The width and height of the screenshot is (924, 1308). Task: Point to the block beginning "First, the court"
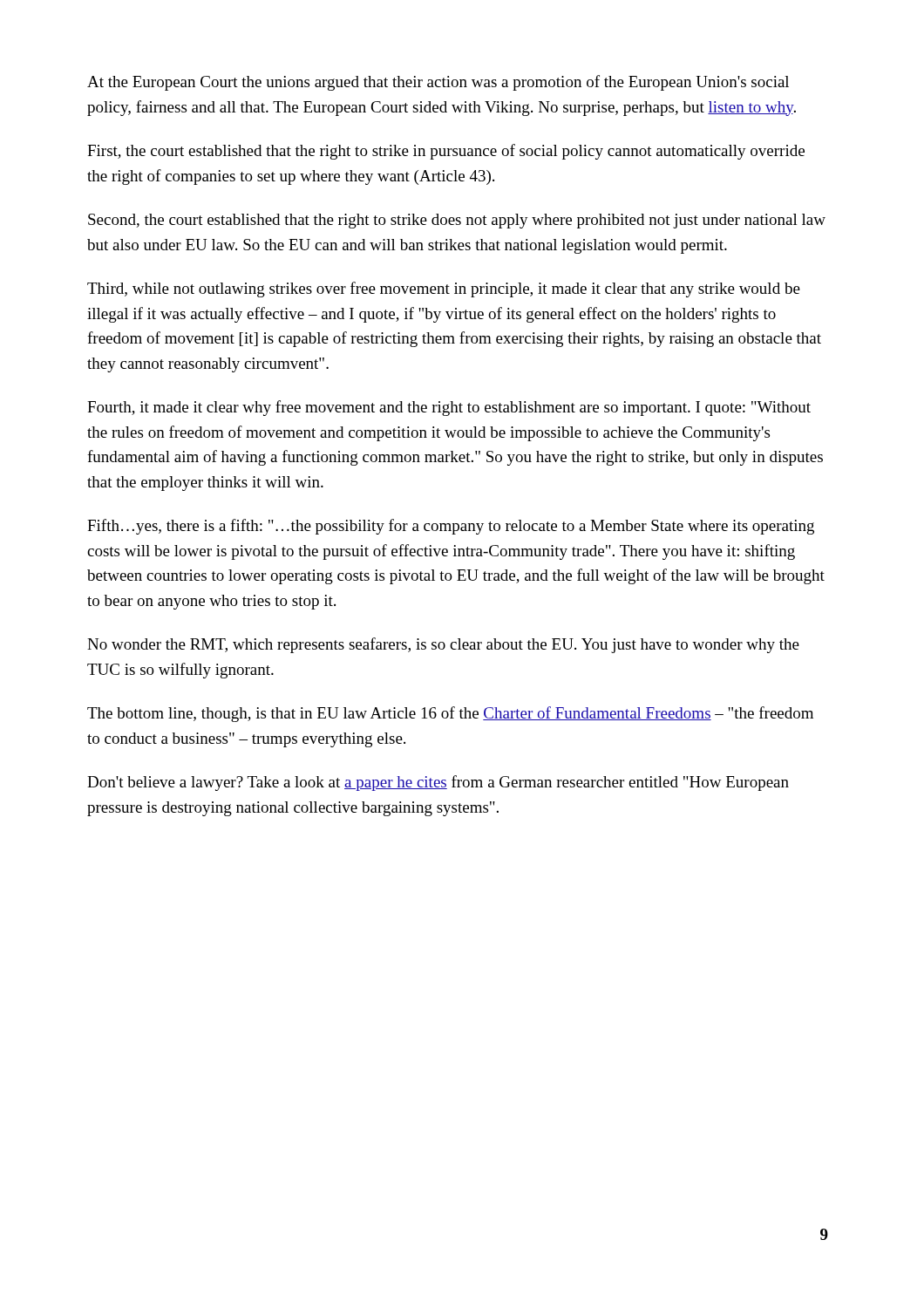[446, 163]
